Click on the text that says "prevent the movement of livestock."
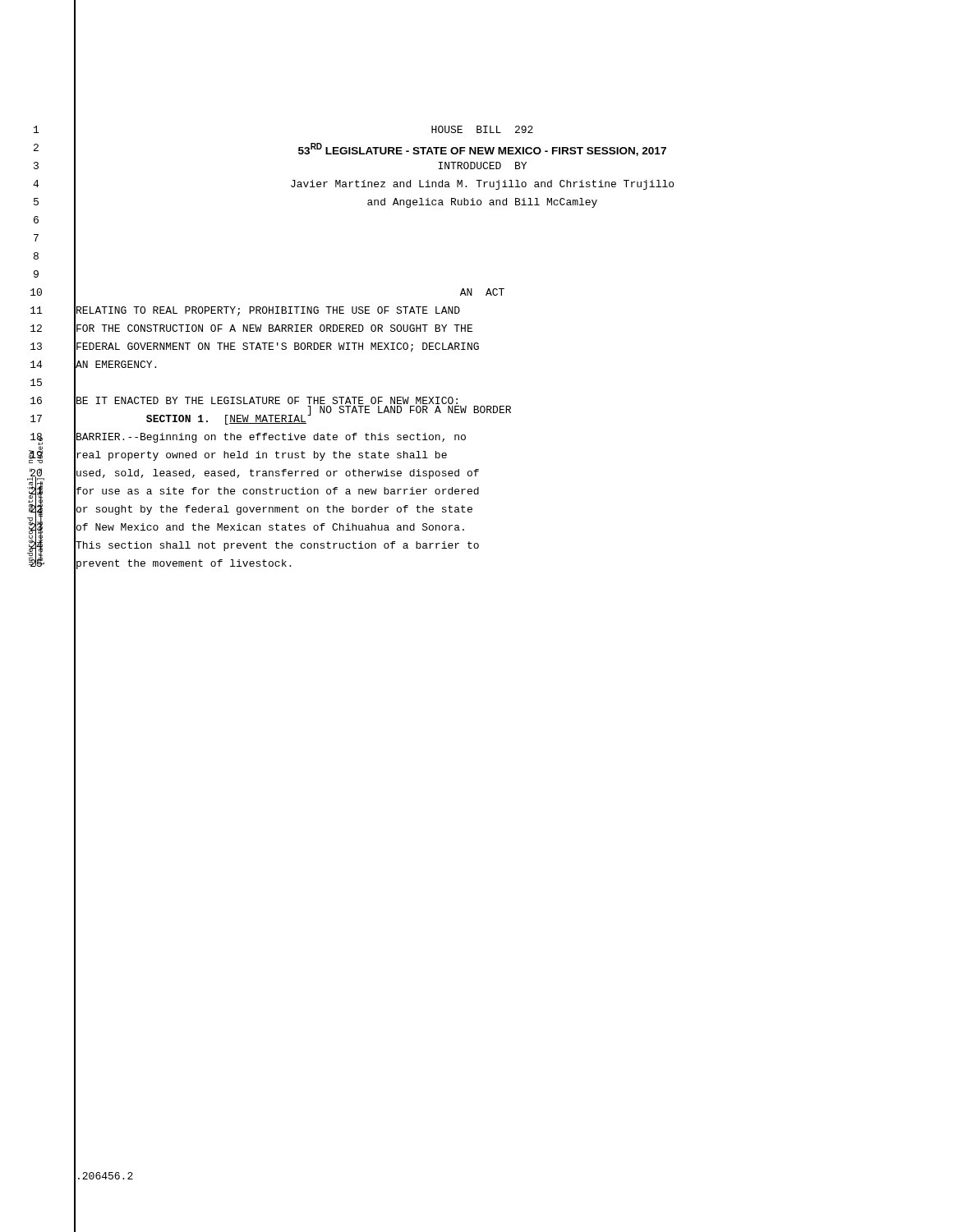The width and height of the screenshot is (953, 1232). pos(185,564)
